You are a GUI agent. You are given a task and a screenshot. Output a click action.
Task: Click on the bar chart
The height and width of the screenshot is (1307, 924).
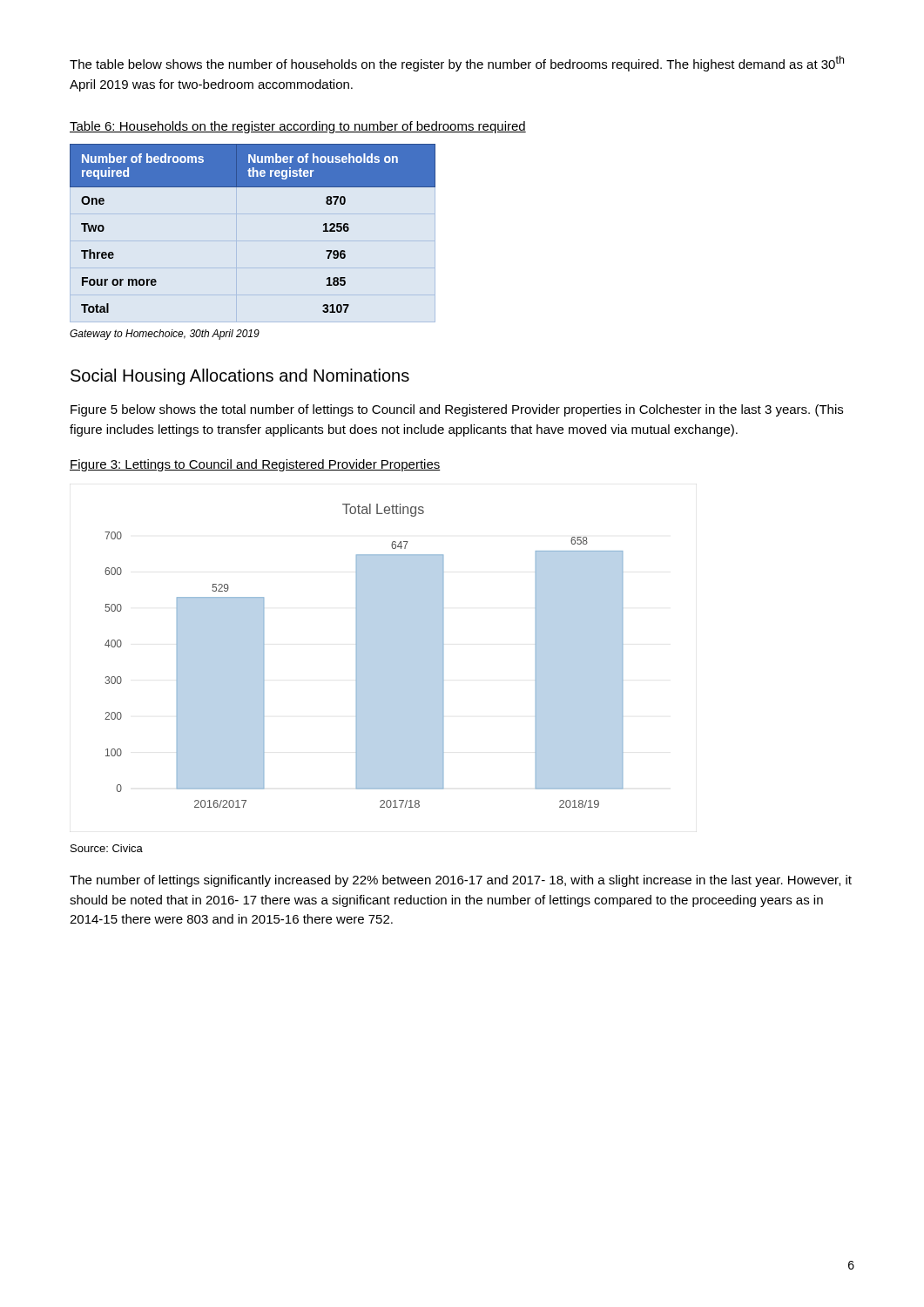[383, 659]
